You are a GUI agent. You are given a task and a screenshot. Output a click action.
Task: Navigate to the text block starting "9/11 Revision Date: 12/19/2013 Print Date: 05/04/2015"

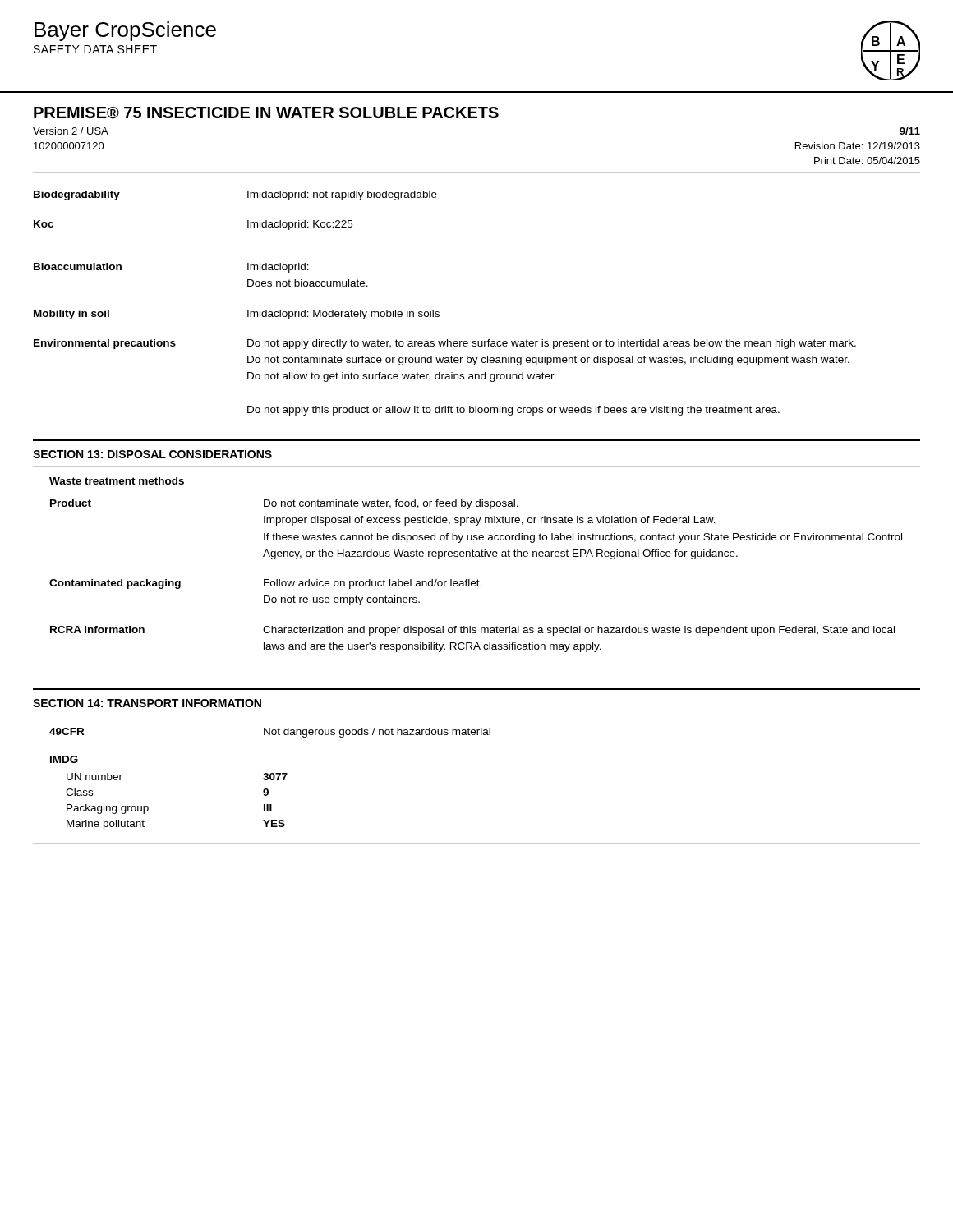tap(857, 146)
